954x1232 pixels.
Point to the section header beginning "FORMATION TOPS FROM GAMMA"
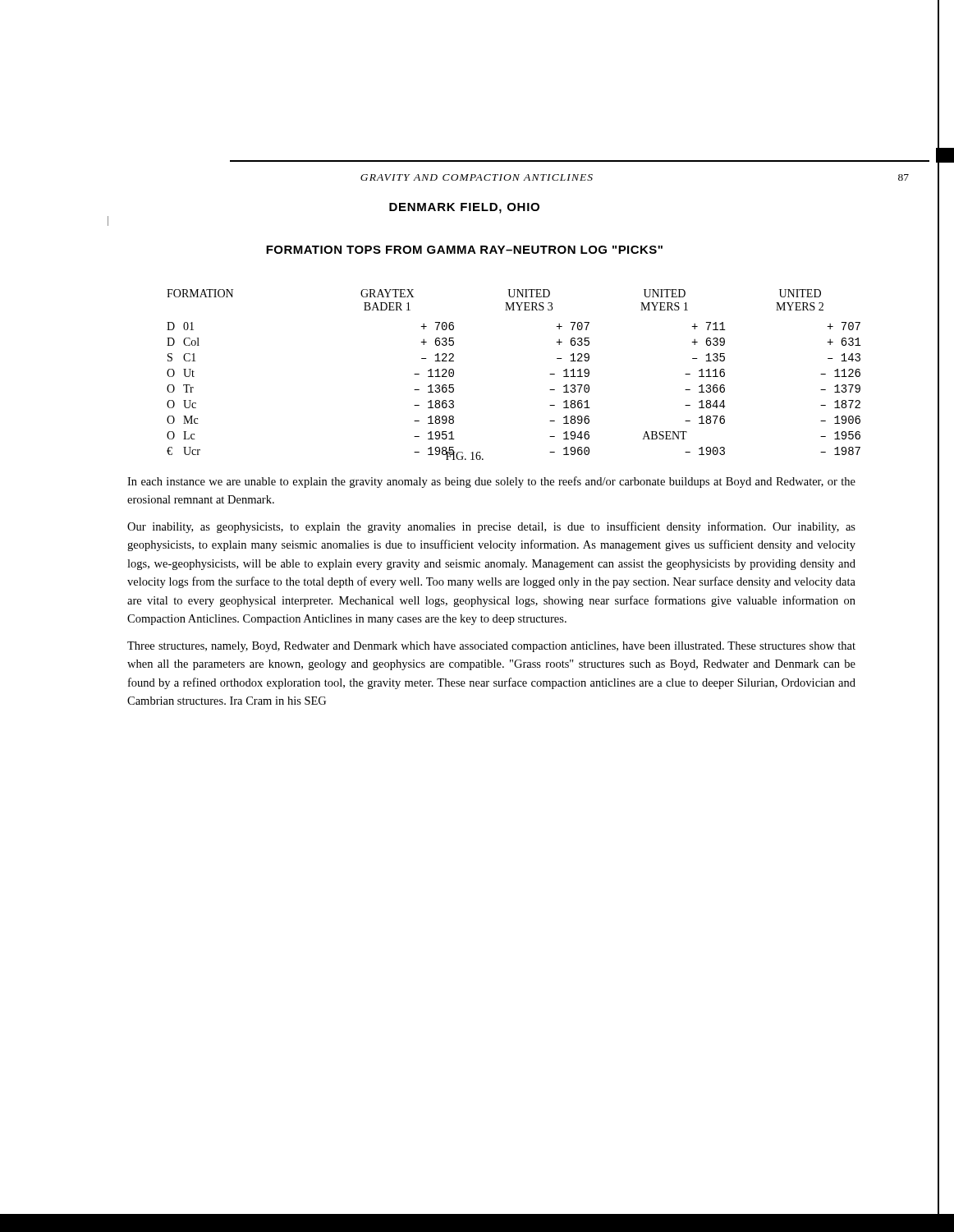(x=465, y=249)
